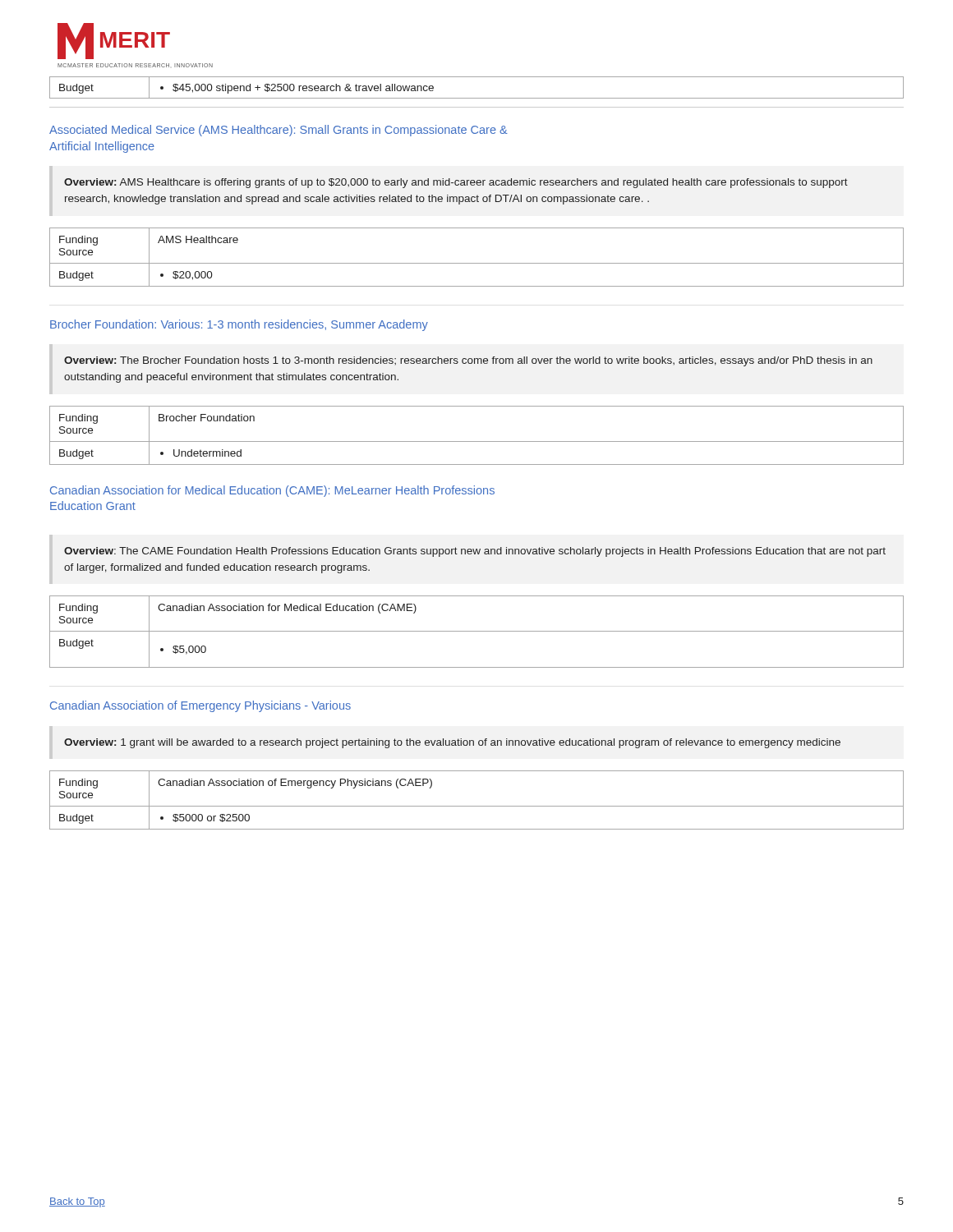Select the table that reads "Brocher Foundation"
The height and width of the screenshot is (1232, 953).
tap(476, 435)
